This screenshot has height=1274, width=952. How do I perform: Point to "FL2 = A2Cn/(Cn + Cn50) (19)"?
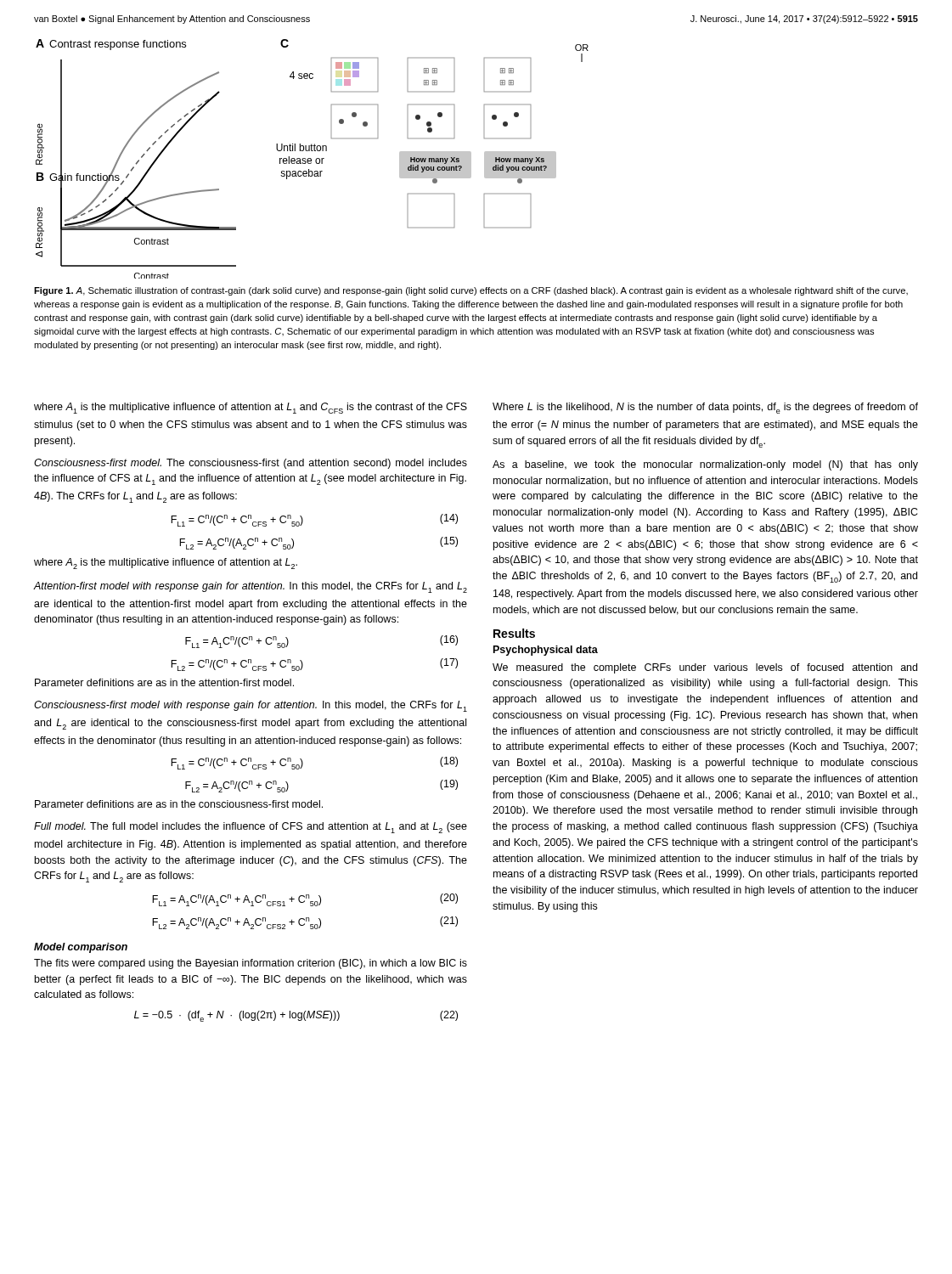pos(230,787)
